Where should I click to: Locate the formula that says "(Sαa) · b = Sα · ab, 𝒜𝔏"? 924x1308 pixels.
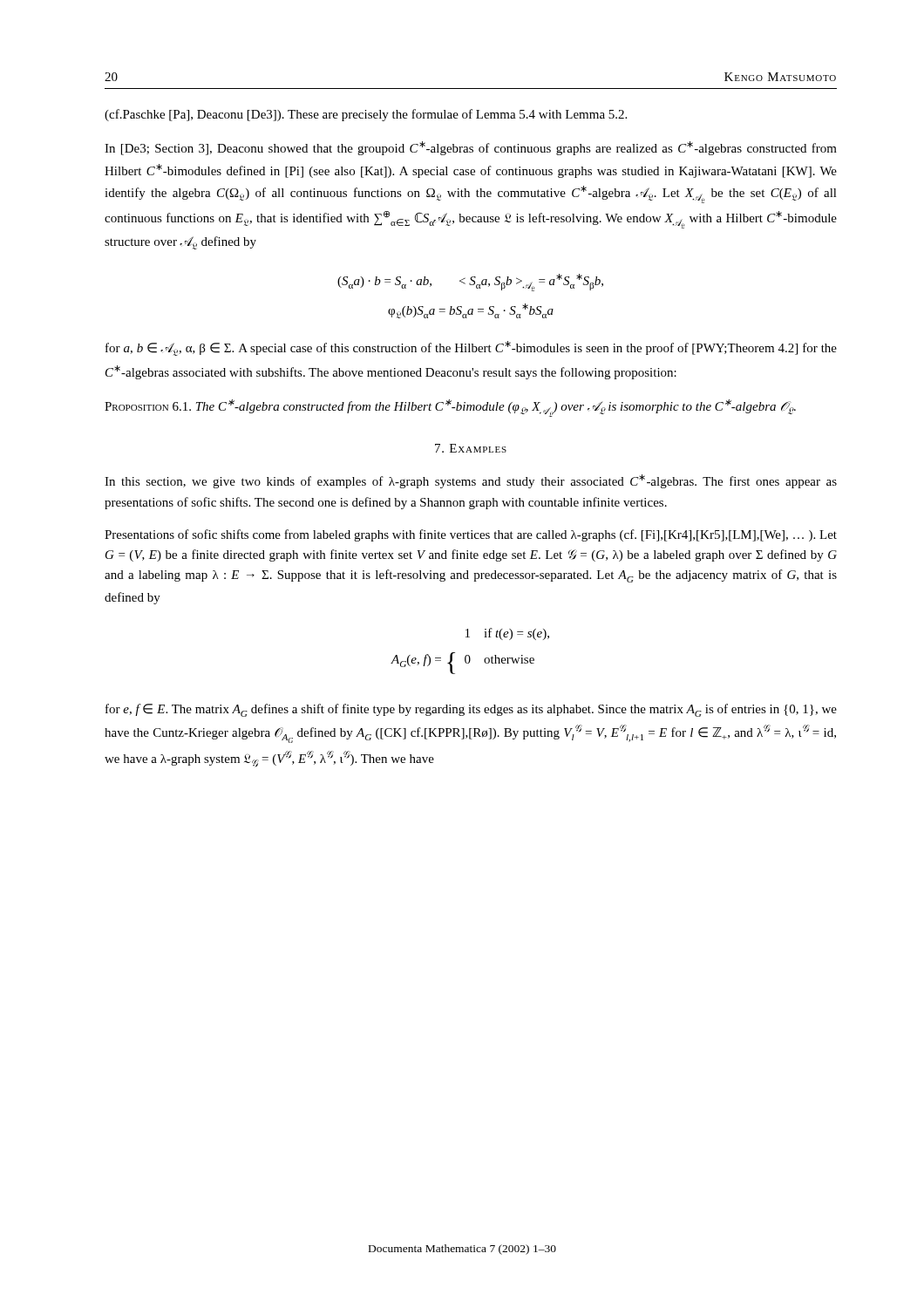coord(471,295)
